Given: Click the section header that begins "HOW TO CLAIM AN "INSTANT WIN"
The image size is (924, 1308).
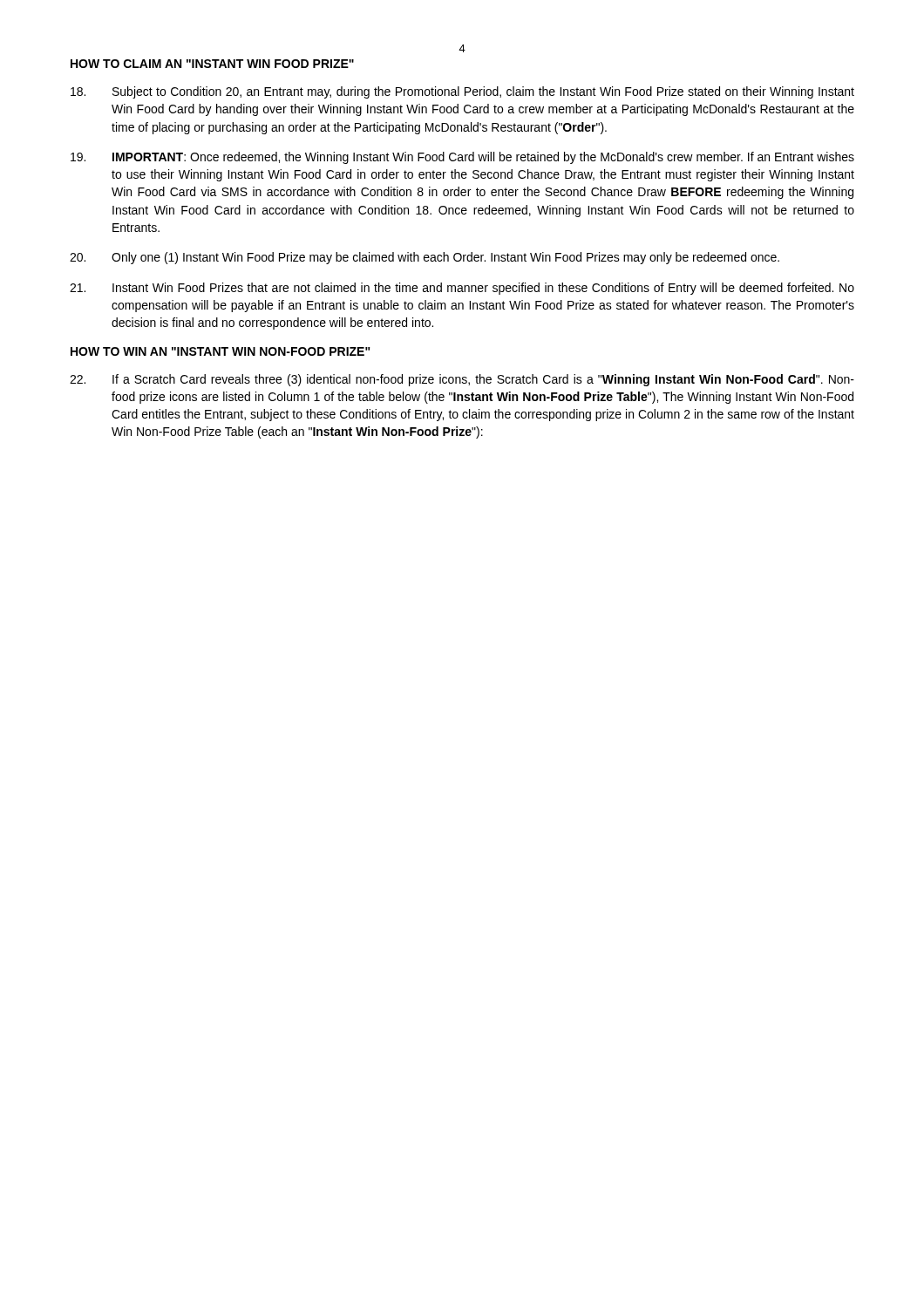Looking at the screenshot, I should click(212, 64).
